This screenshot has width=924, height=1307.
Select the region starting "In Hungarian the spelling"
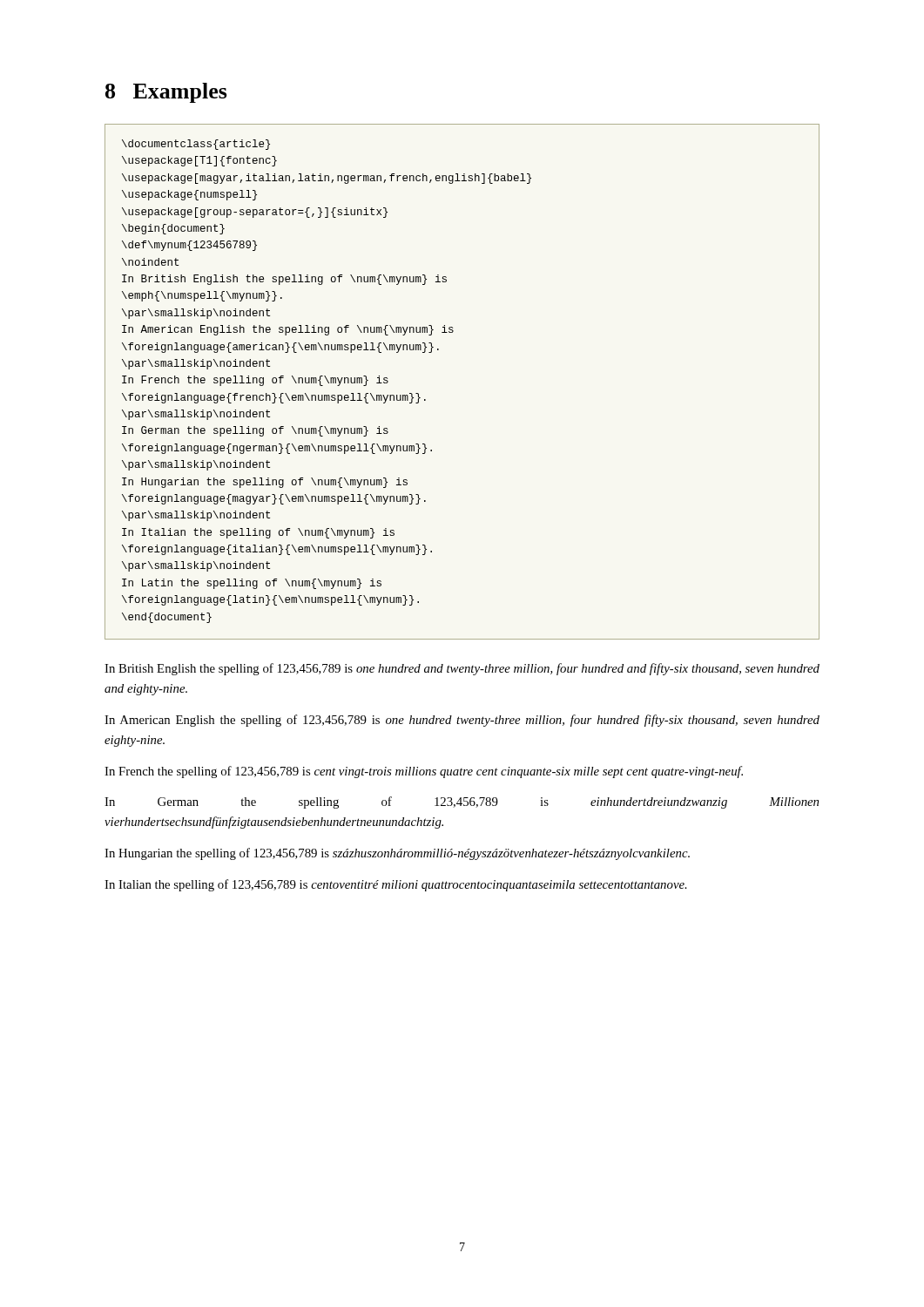398,853
